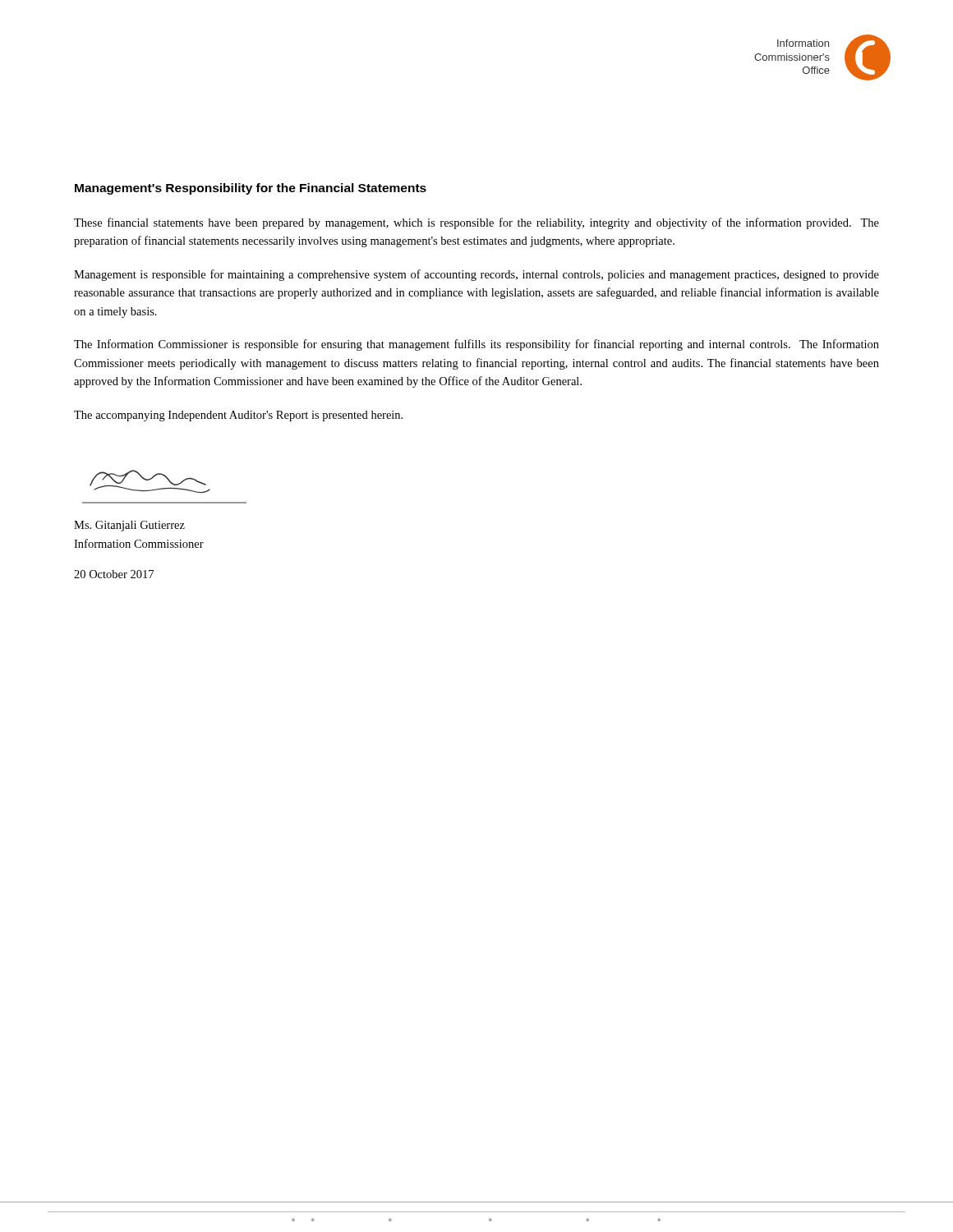Find the region starting "20 October 2017"
Viewport: 953px width, 1232px height.
[x=114, y=574]
